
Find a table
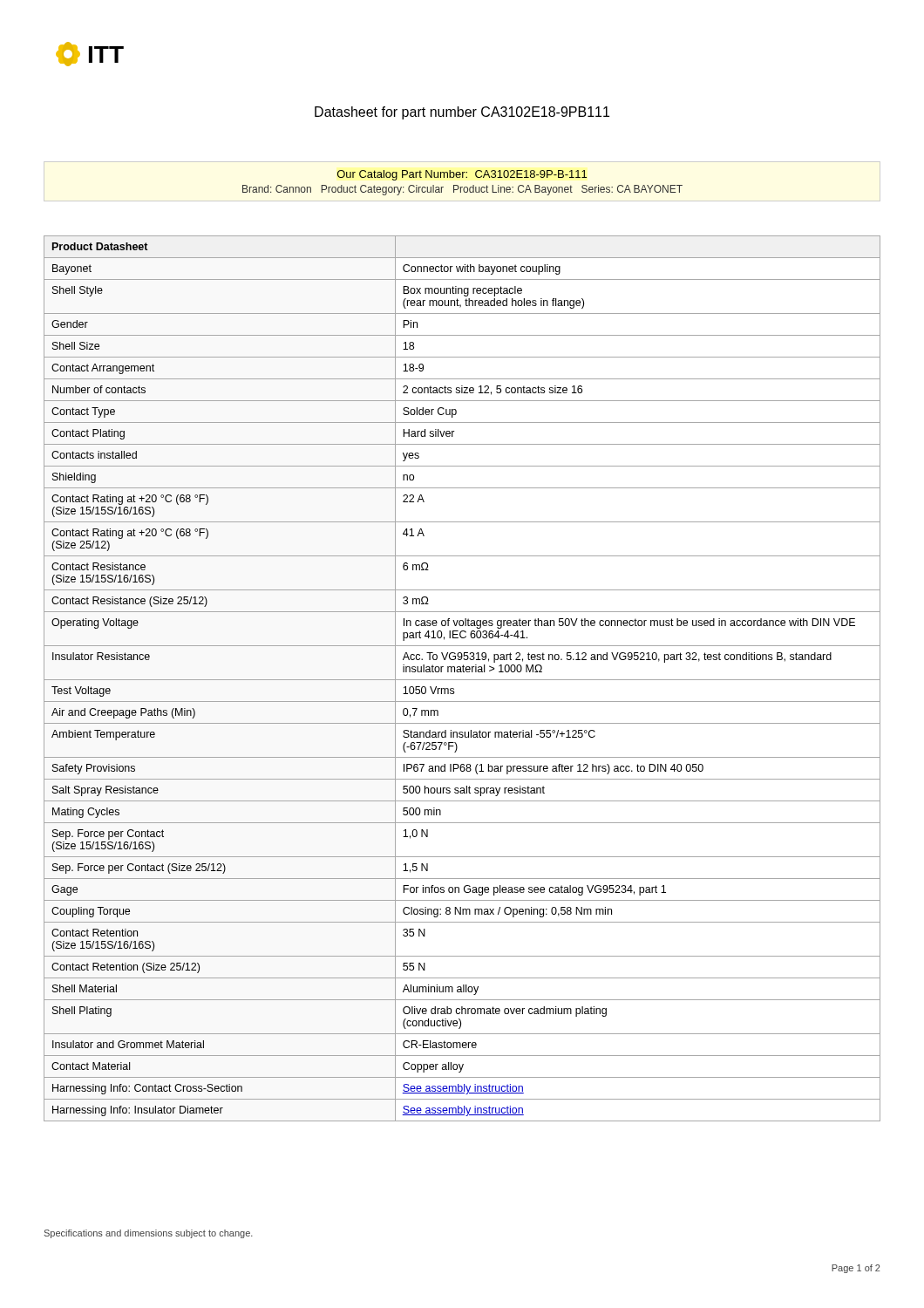(462, 678)
